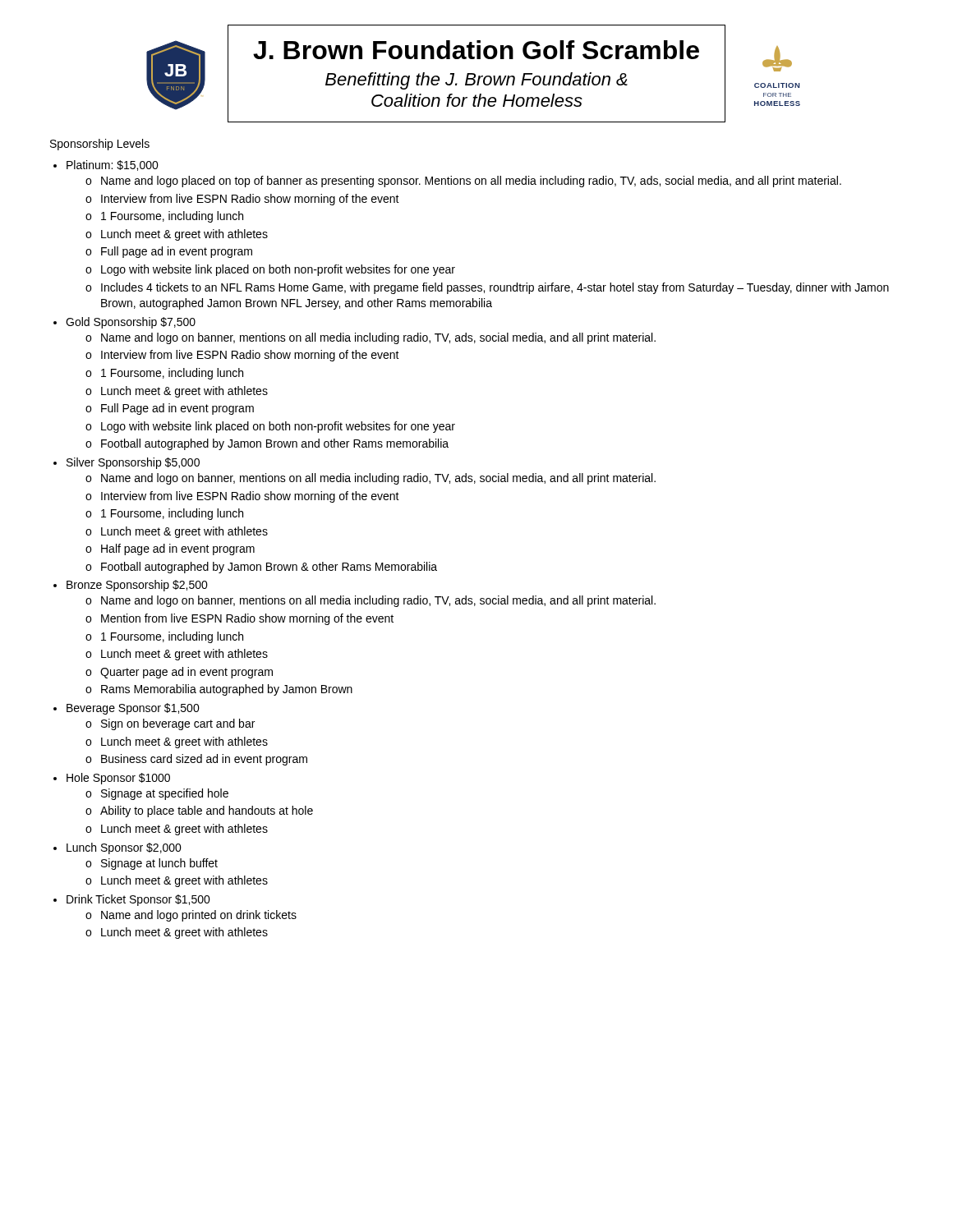The height and width of the screenshot is (1232, 953).
Task: Where is the passage that starts "Sign on beverage"?
Action: [178, 724]
